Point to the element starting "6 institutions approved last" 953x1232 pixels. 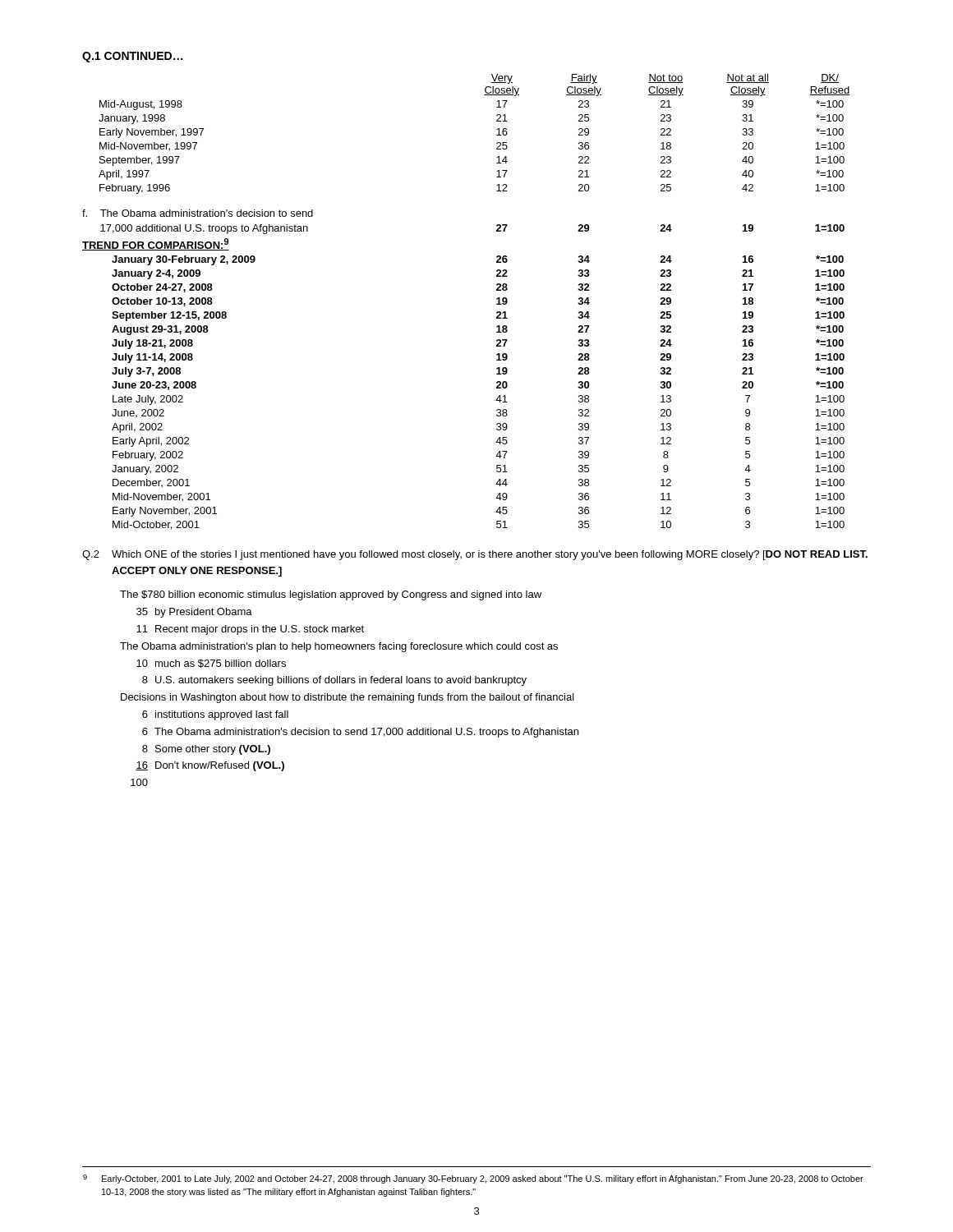coord(204,715)
